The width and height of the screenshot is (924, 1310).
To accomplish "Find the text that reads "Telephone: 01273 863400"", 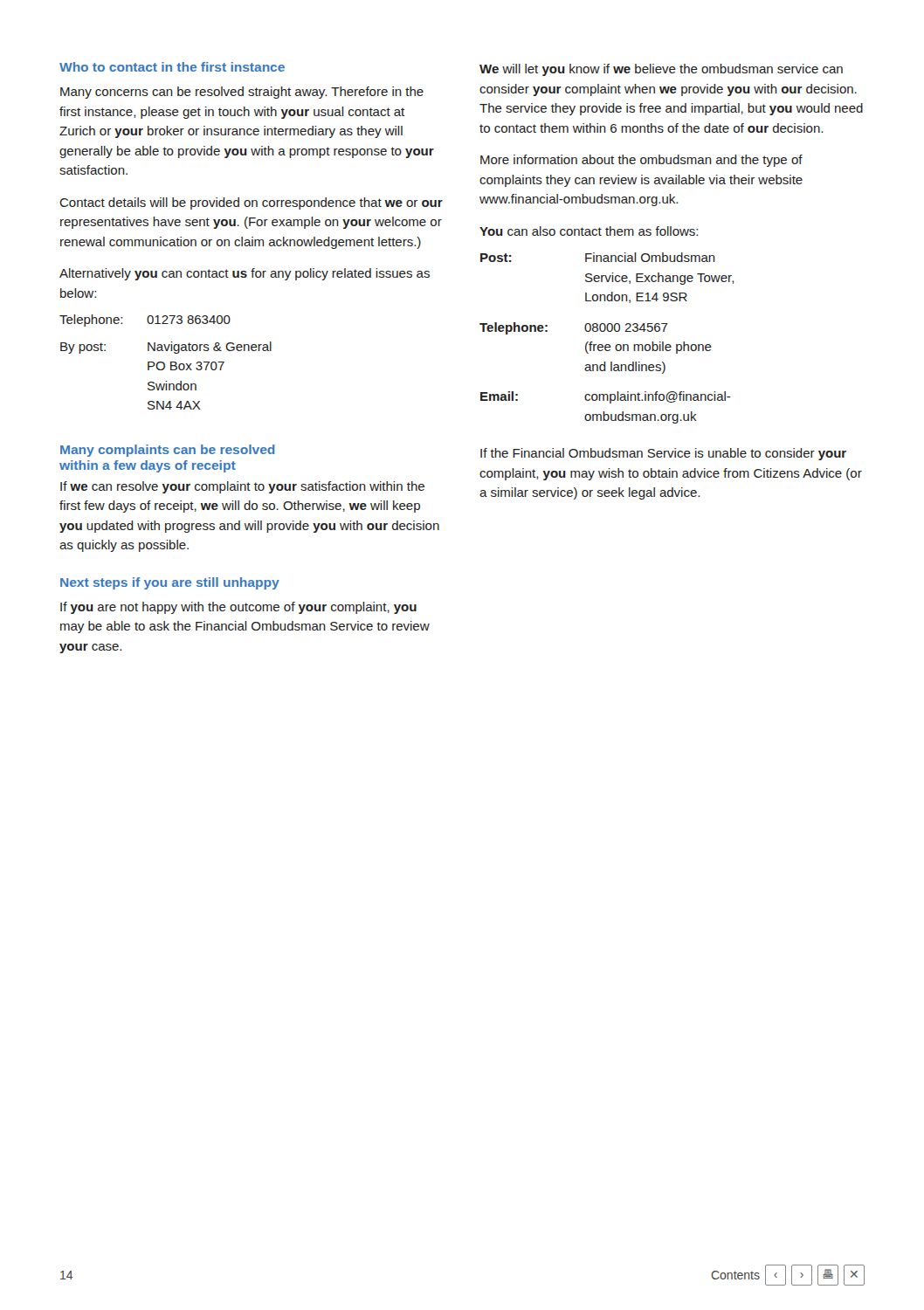I will tap(145, 321).
